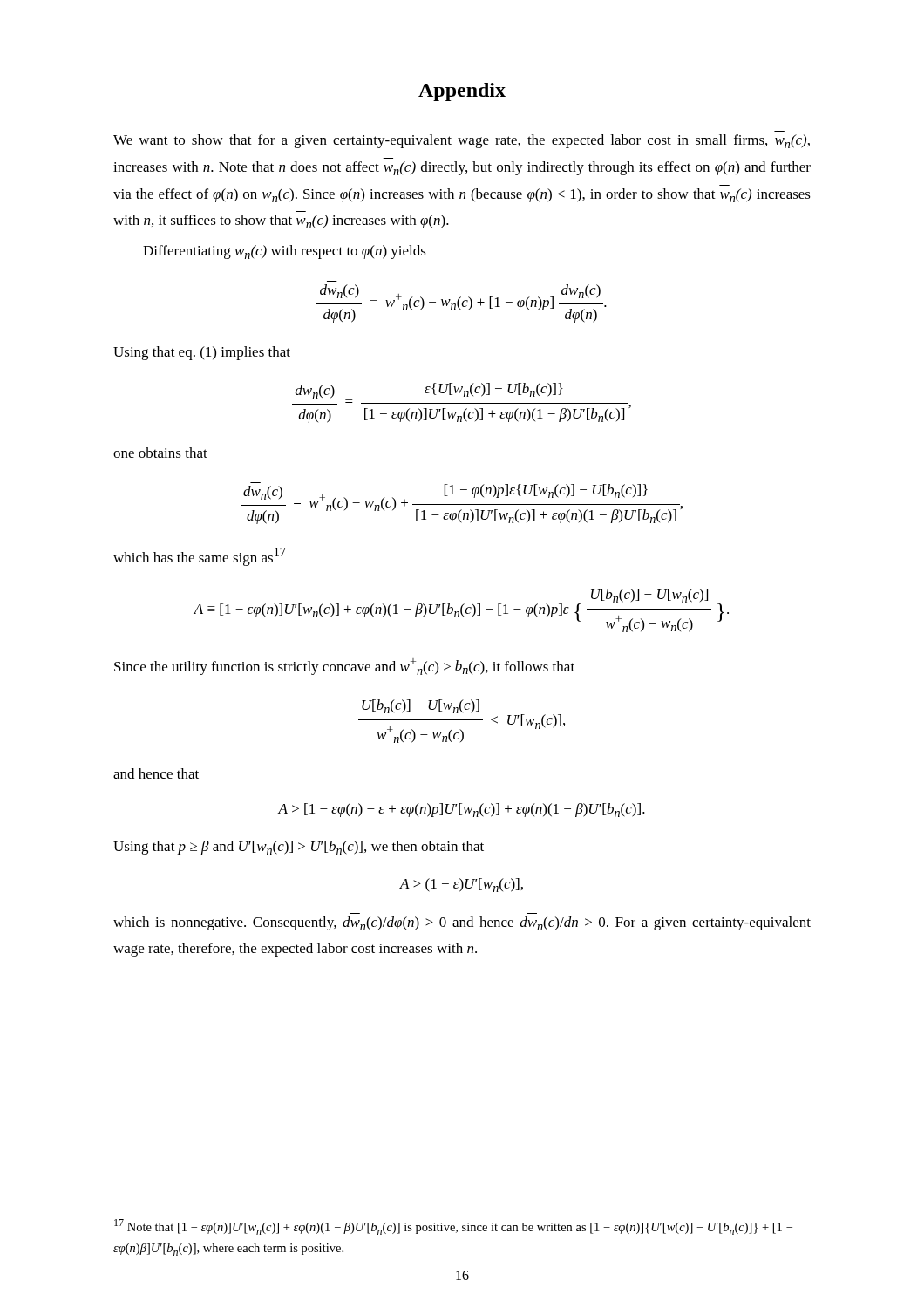Click on the text starting "A > [1 − εφ(n) − ε"

(462, 810)
